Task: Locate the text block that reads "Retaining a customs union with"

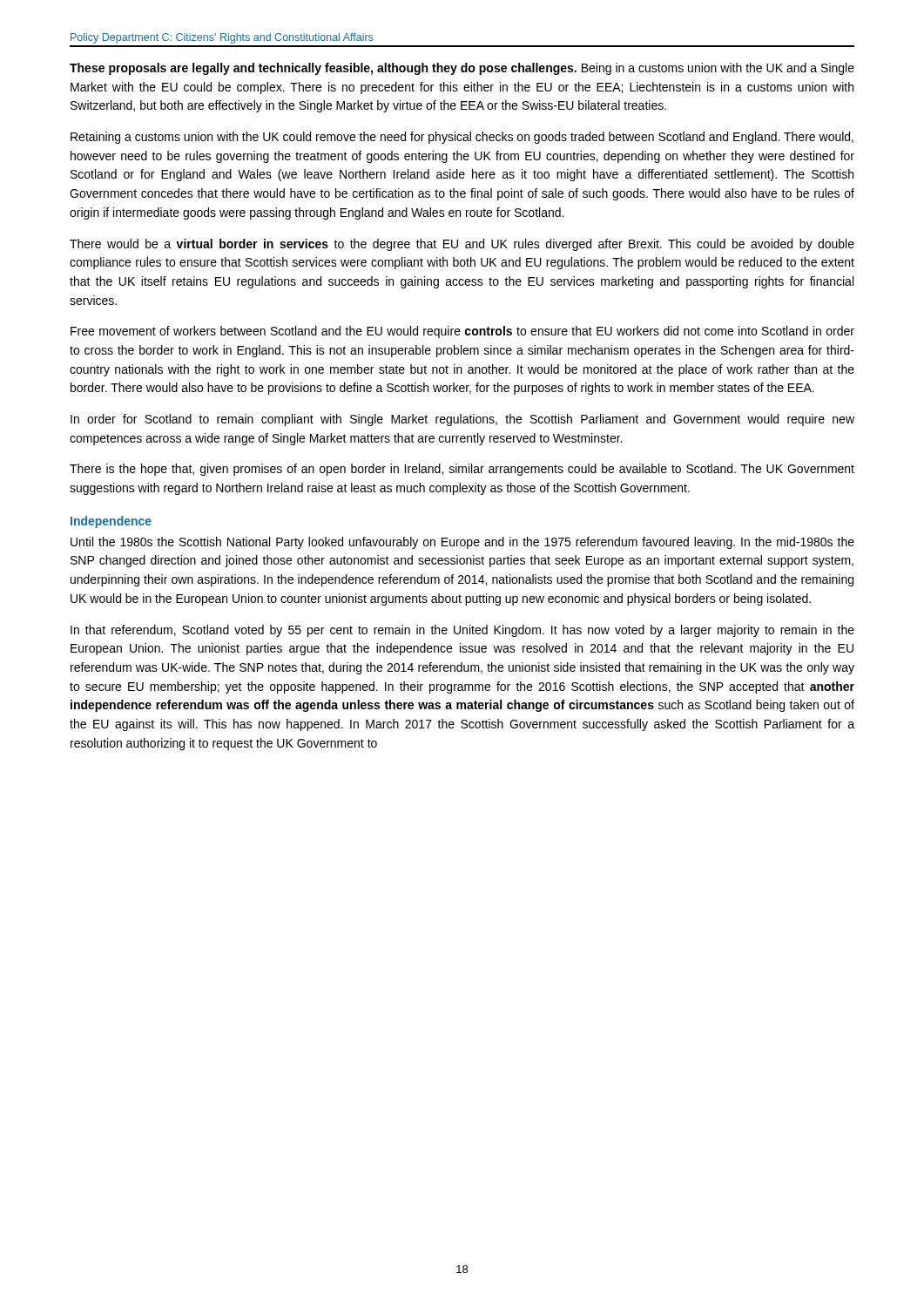Action: coord(462,175)
